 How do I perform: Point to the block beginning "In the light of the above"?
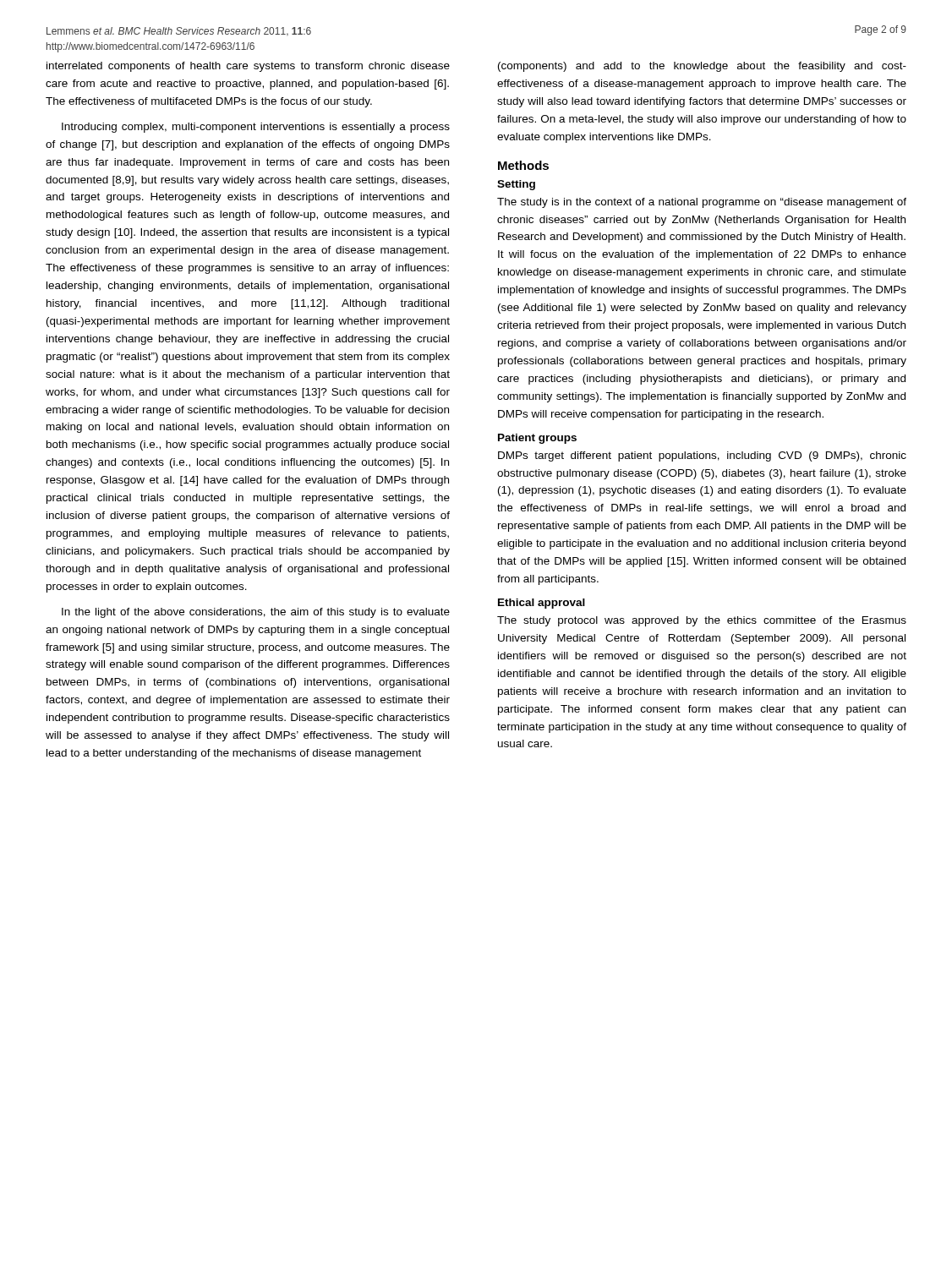[248, 683]
